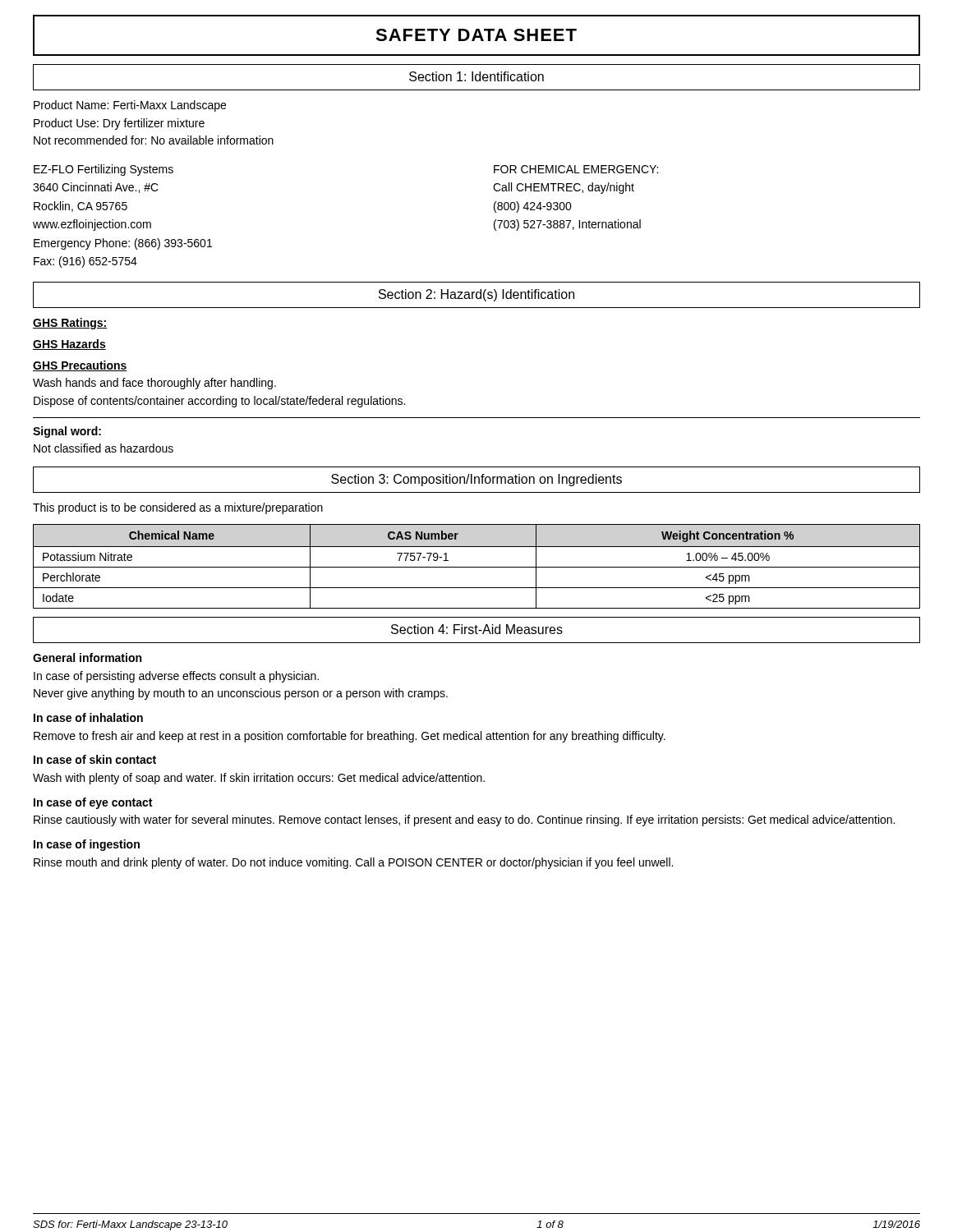This screenshot has height=1232, width=953.
Task: Find the text block that reads "In case of ingestion Rinse mouth and drink"
Action: point(353,853)
